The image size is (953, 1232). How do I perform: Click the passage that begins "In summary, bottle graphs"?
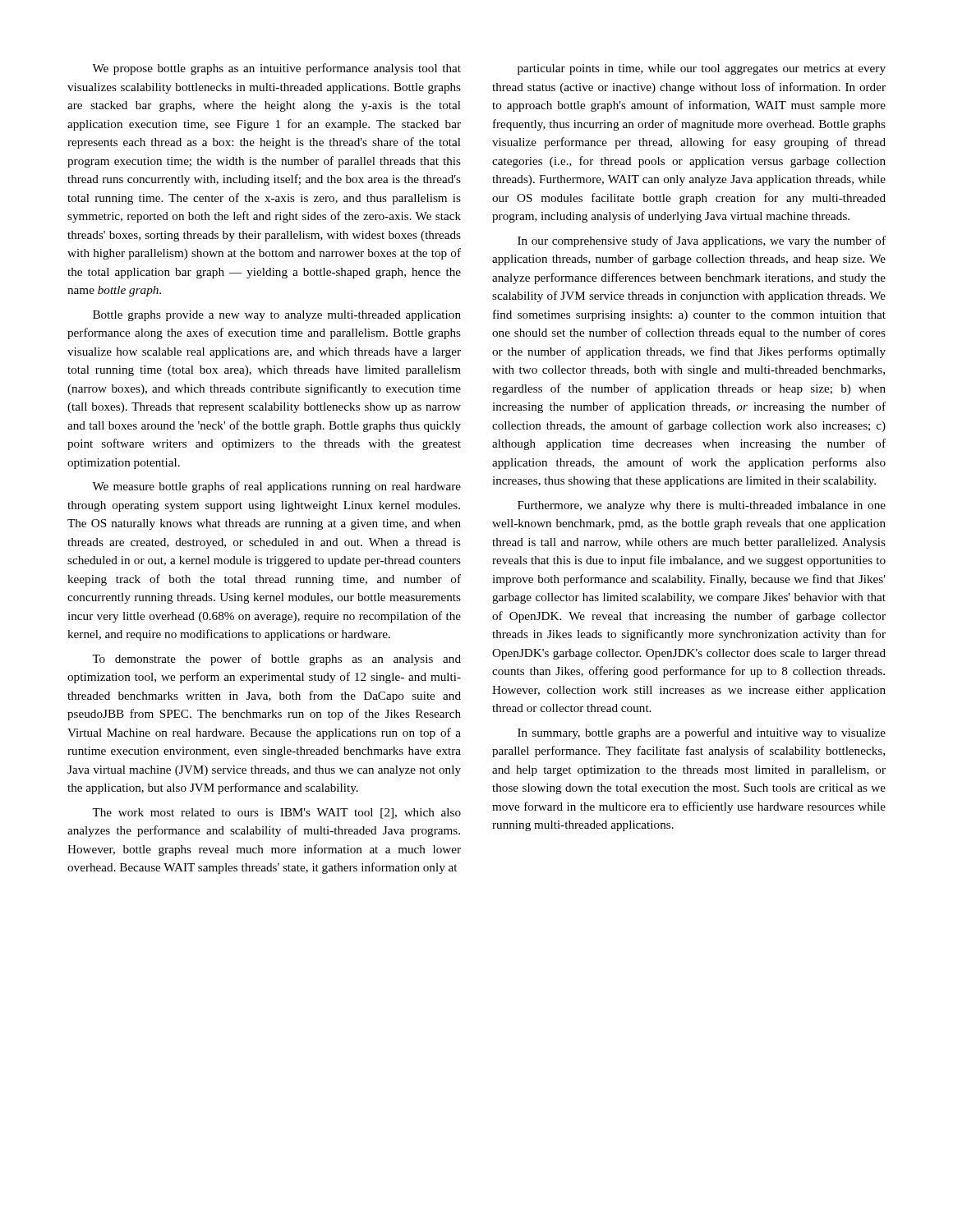click(689, 779)
